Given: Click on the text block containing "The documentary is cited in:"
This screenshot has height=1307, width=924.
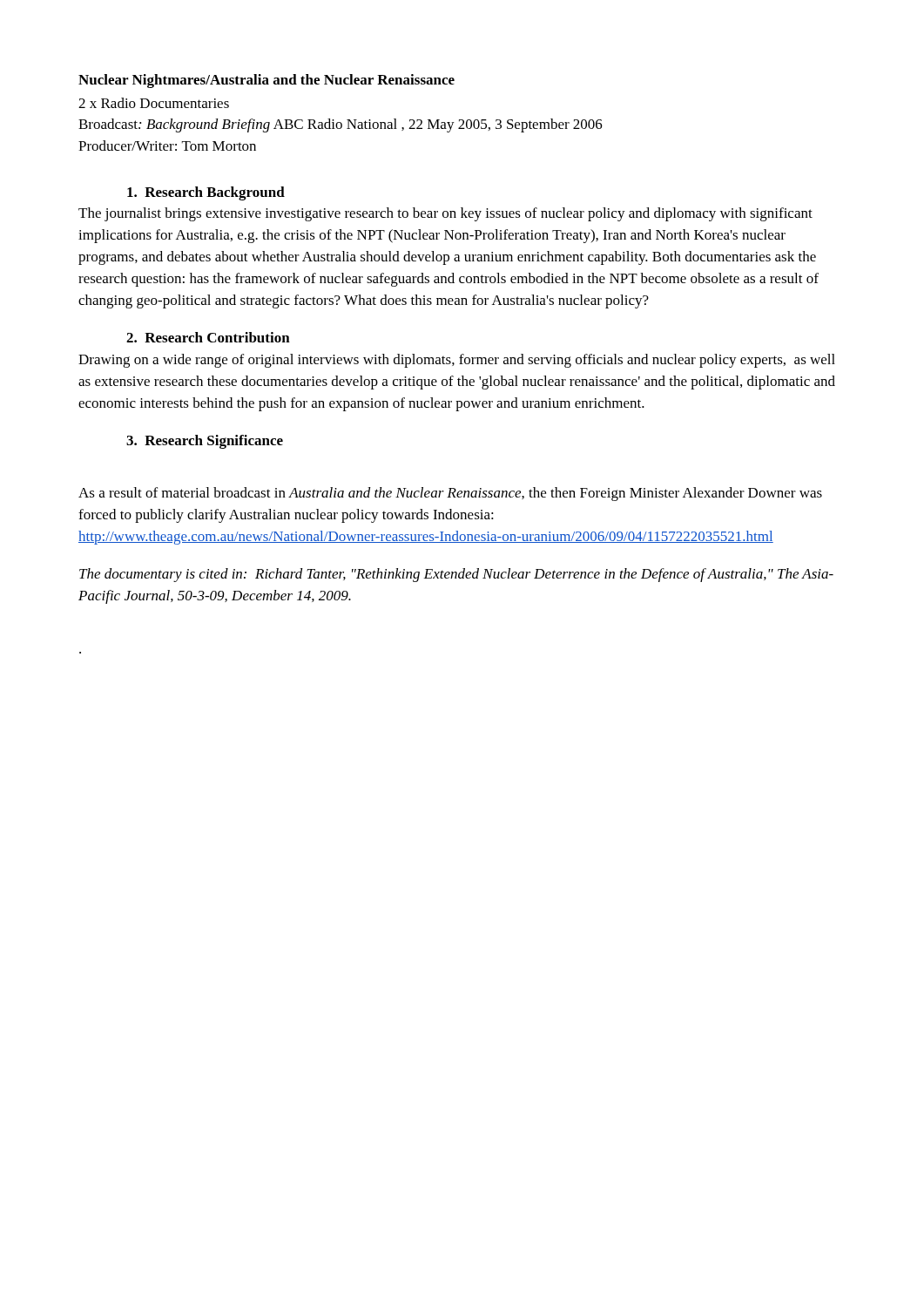Looking at the screenshot, I should click(x=456, y=585).
